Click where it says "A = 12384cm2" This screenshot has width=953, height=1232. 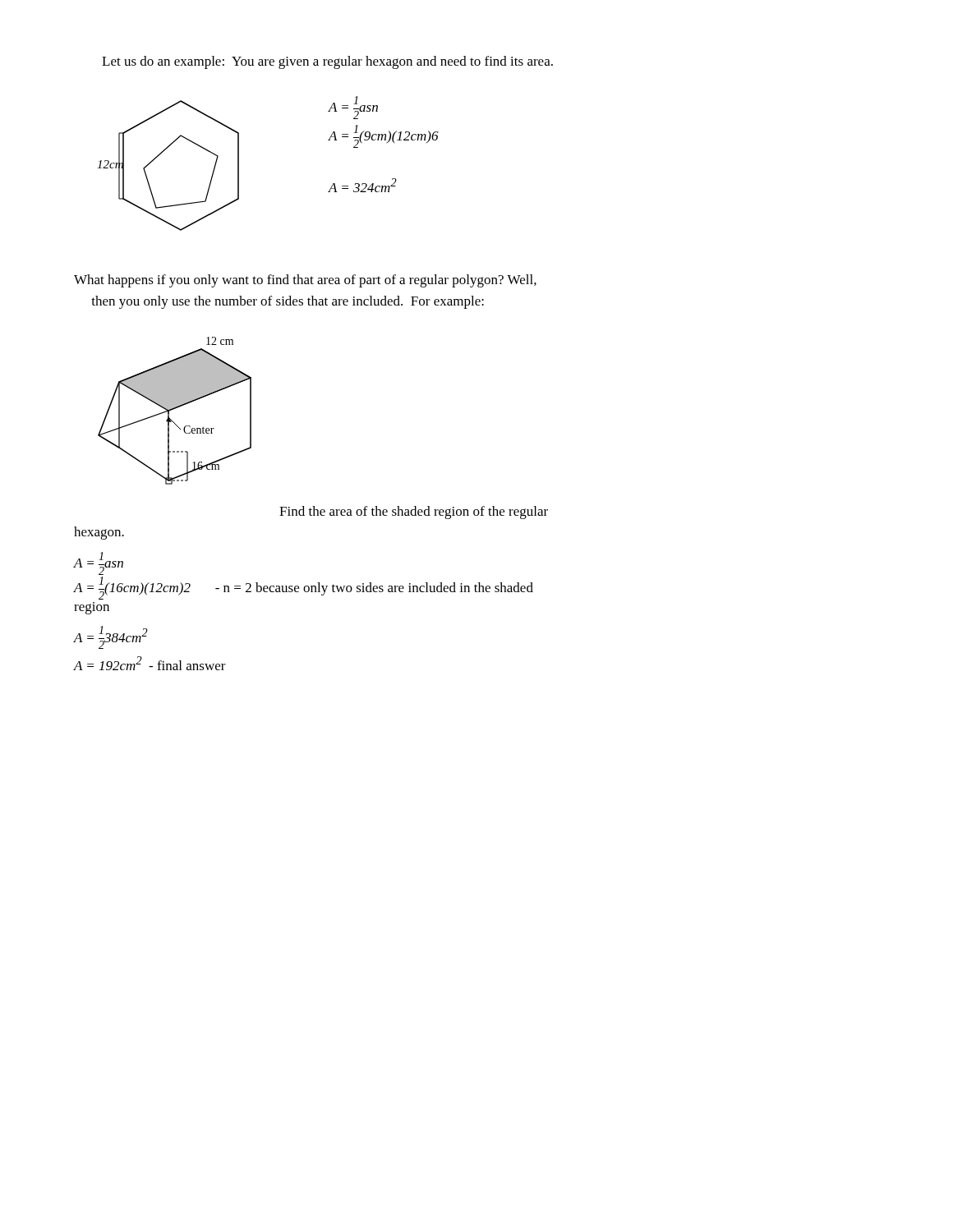coord(111,638)
